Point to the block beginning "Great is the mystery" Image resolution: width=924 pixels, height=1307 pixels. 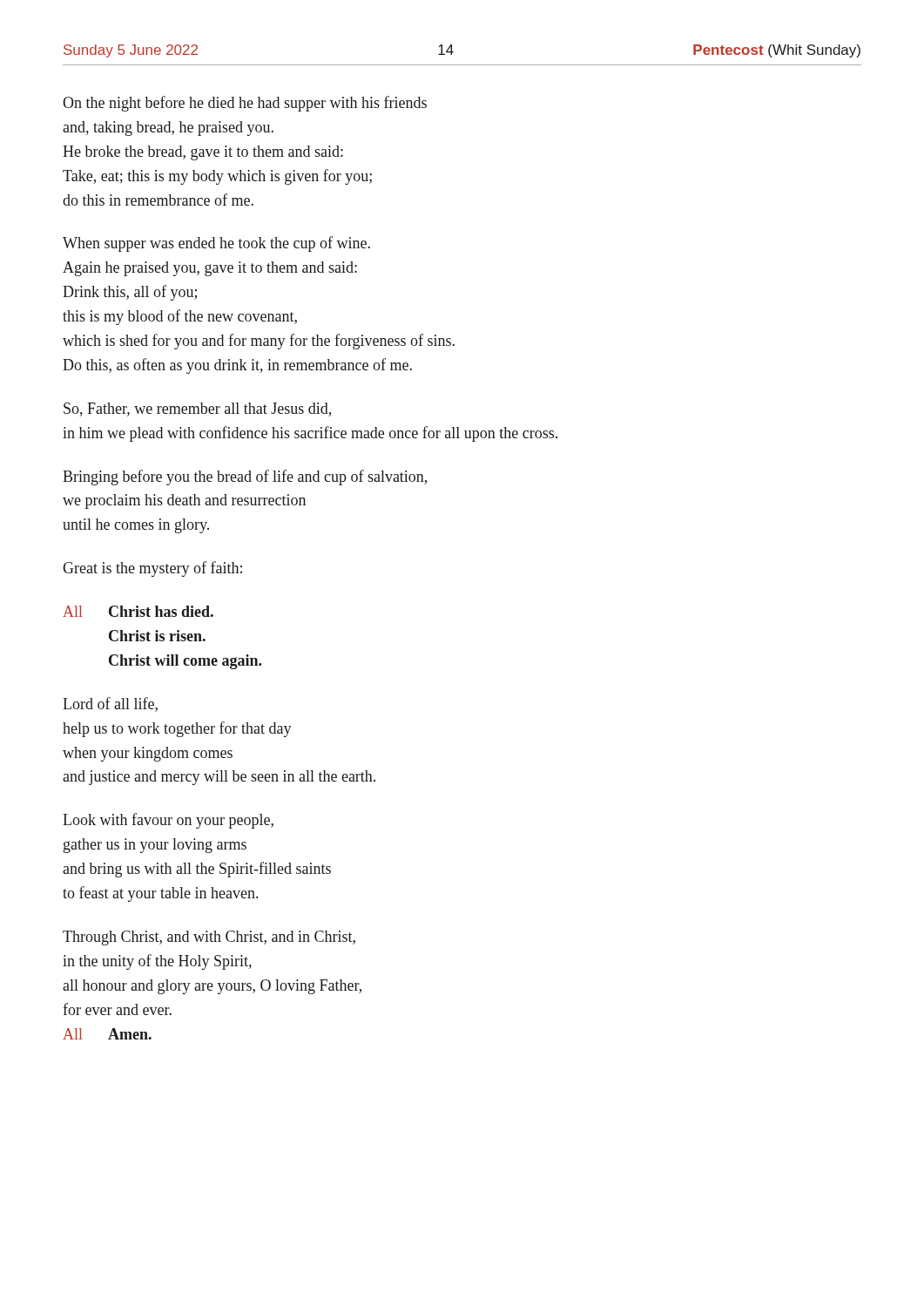(152, 569)
